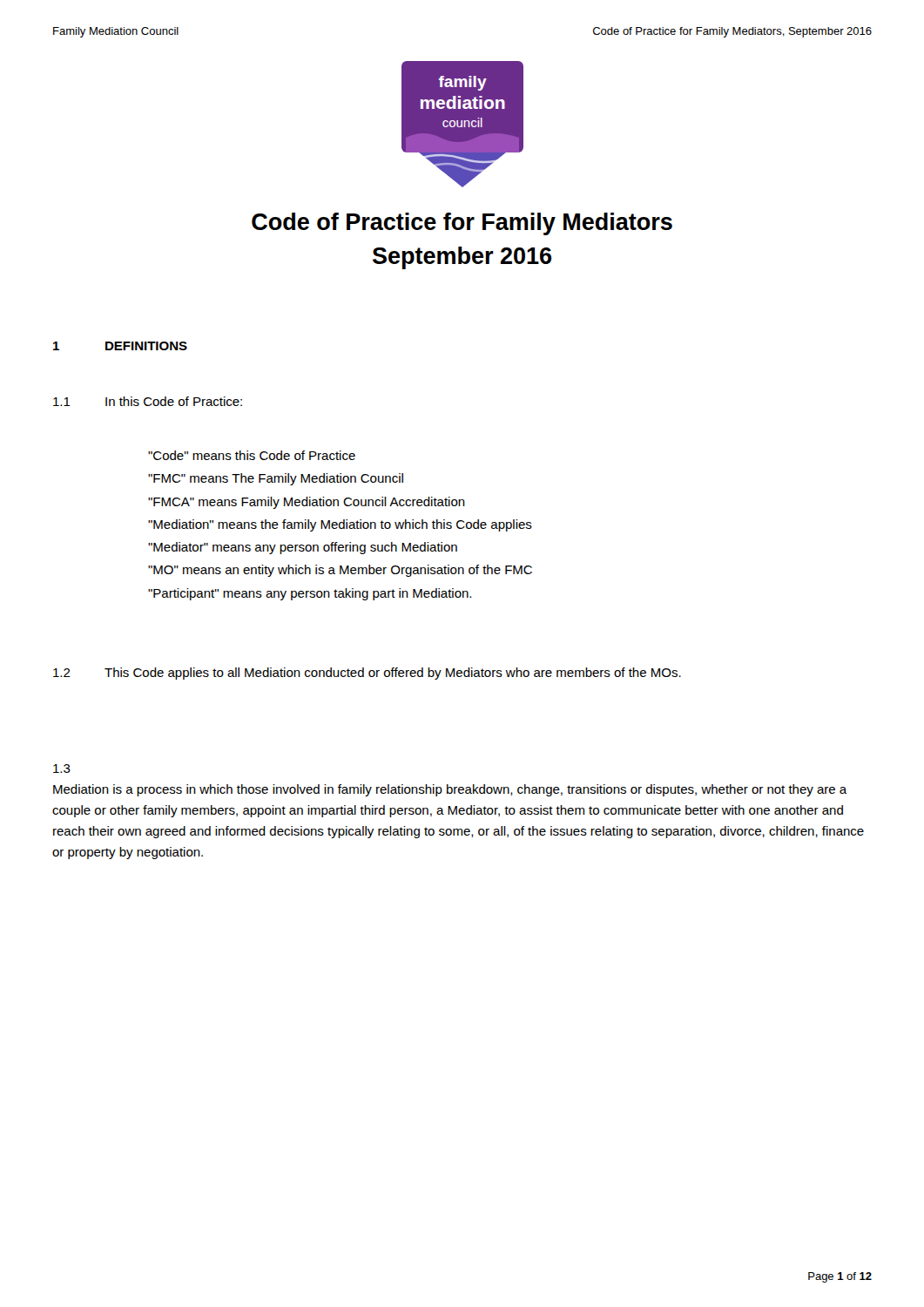Locate the text block starting ""Code" means this Code of Practice"
Viewport: 924px width, 1307px height.
point(252,455)
